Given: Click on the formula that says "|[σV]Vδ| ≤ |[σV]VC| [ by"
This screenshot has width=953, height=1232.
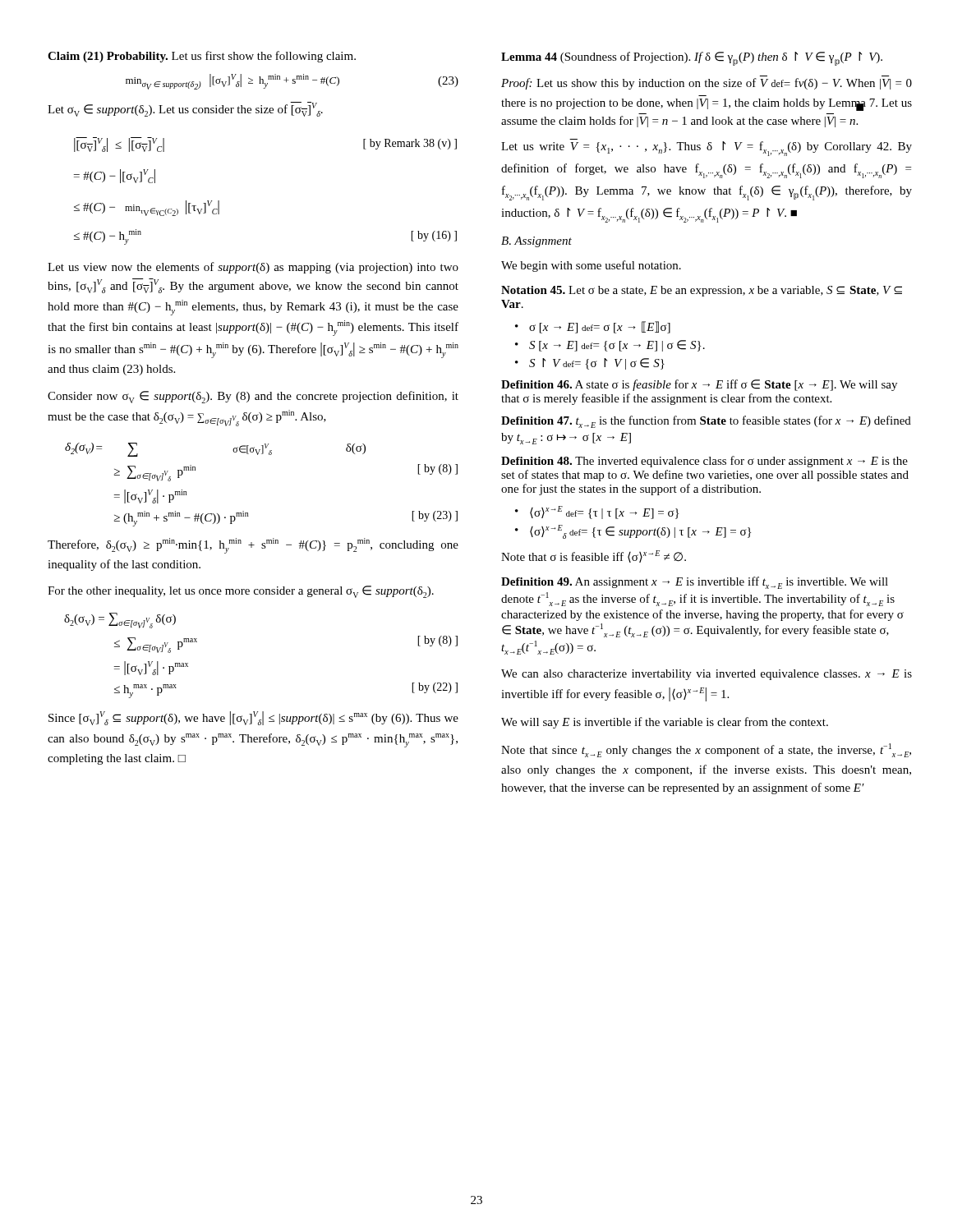Looking at the screenshot, I should (x=118, y=143).
